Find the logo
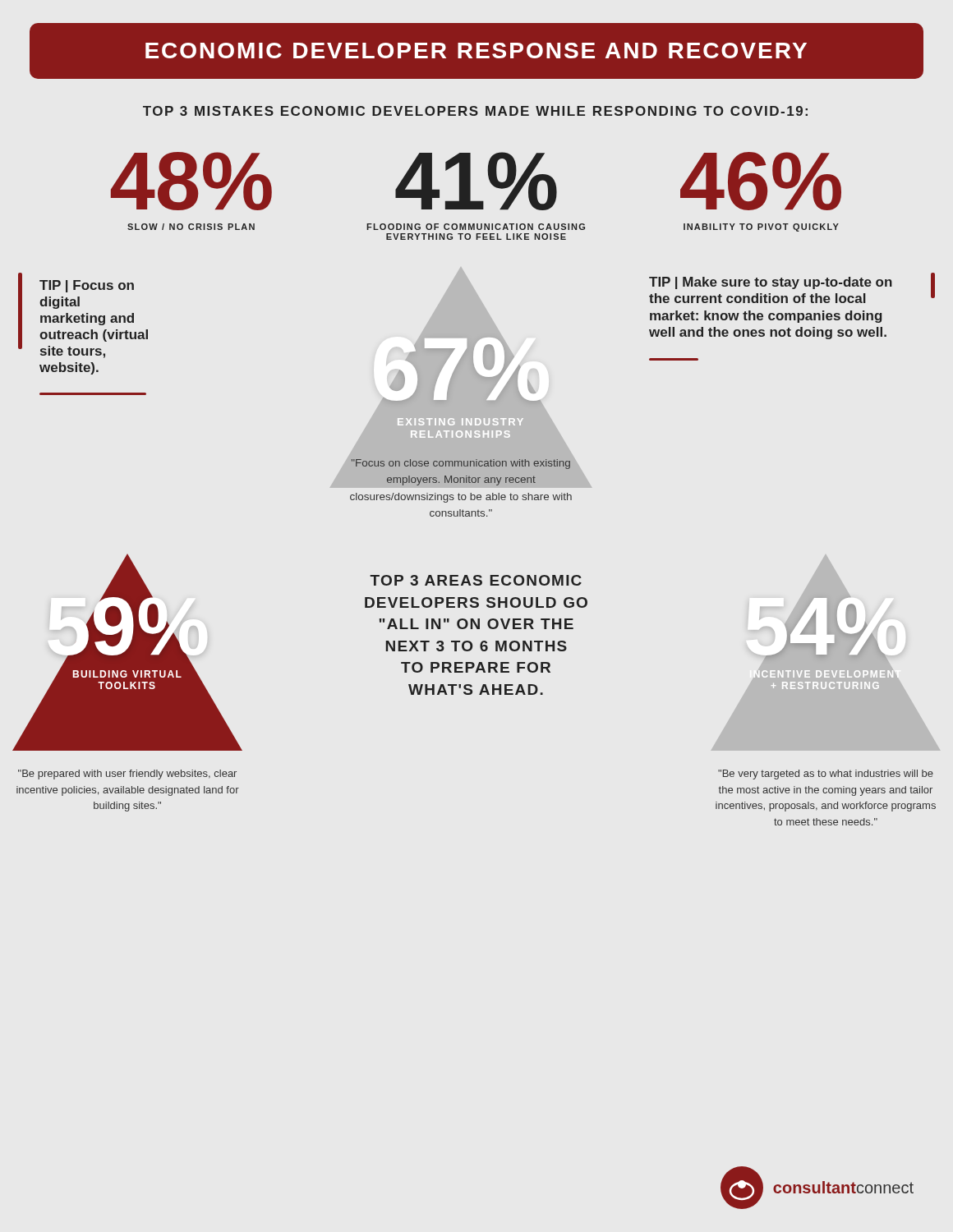Viewport: 953px width, 1232px height. coord(817,1188)
